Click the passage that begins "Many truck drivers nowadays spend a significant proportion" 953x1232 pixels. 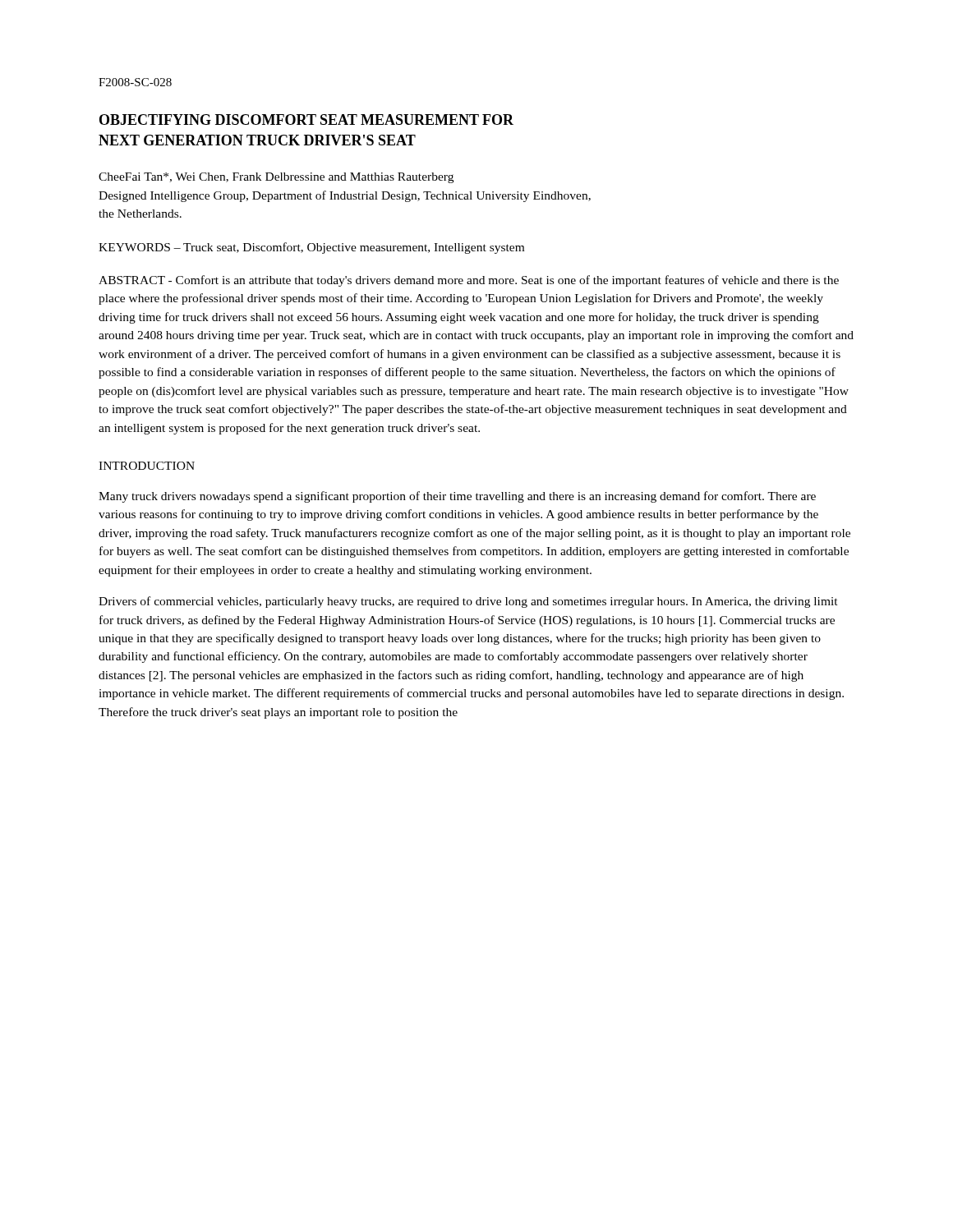pyautogui.click(x=475, y=532)
